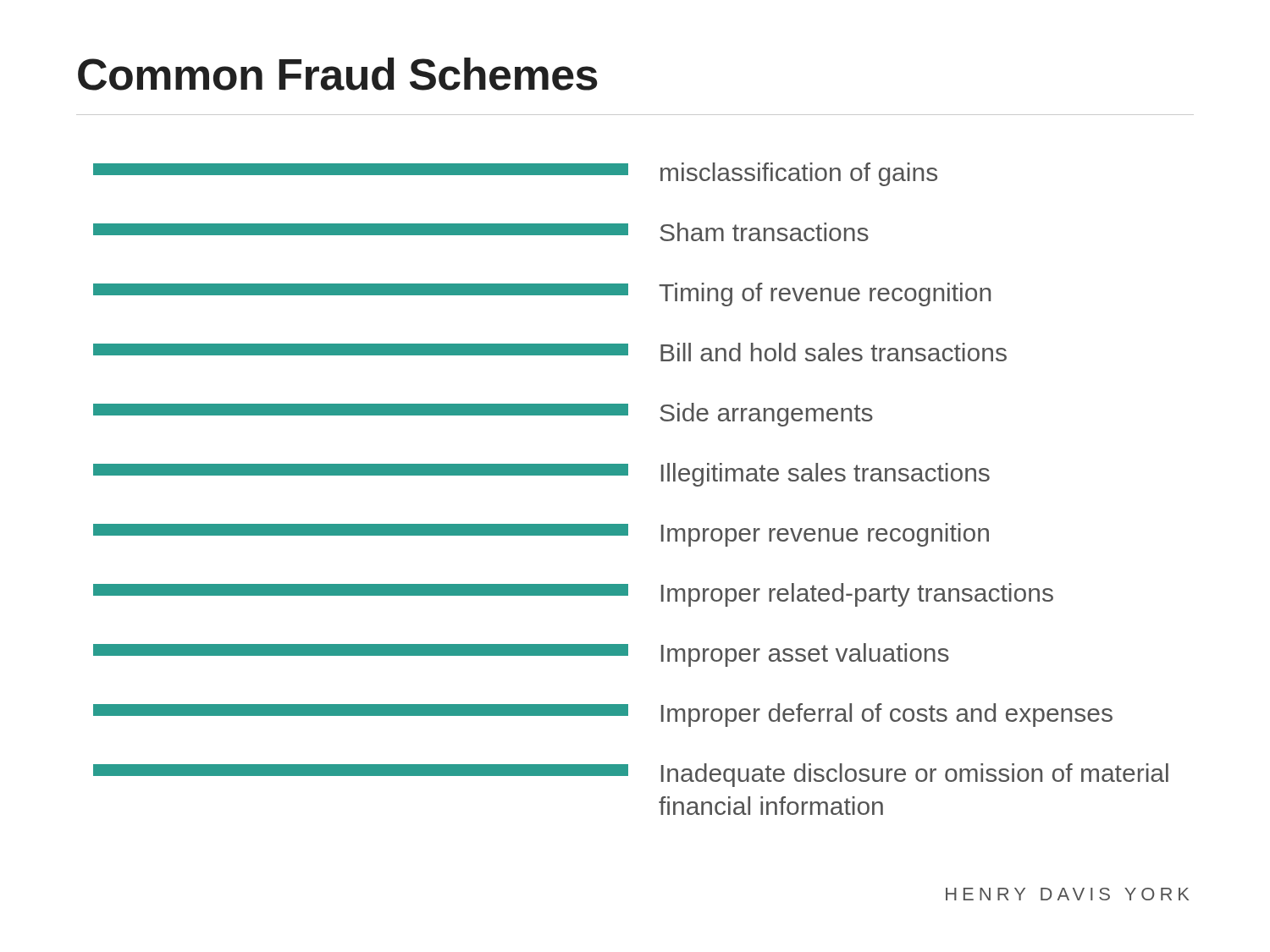Screen dimensions: 952x1270
Task: Select the list item with the text "Improper revenue recognition"
Action: pyautogui.click(x=541, y=535)
